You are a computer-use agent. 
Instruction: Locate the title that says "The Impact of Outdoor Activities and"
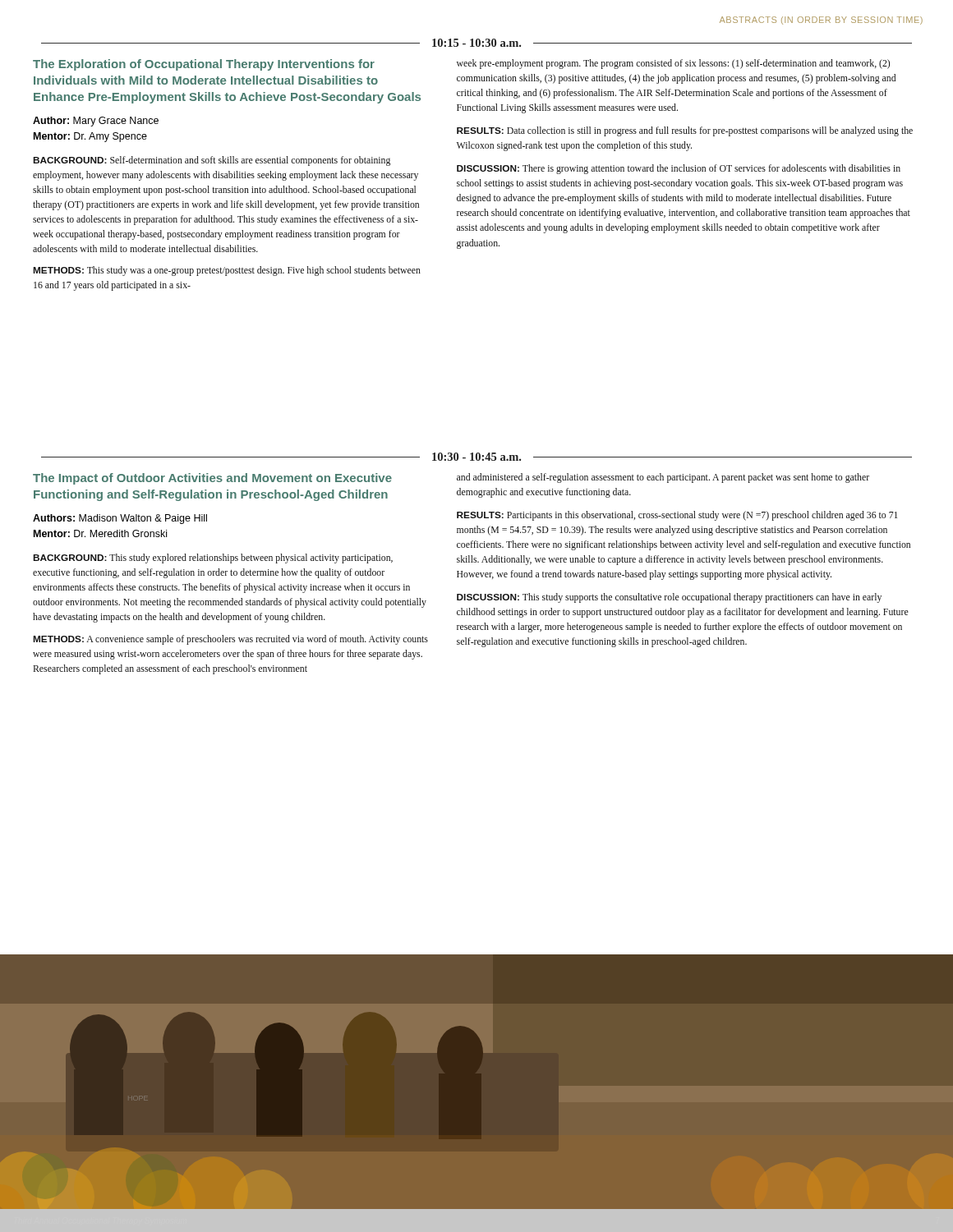(x=212, y=486)
